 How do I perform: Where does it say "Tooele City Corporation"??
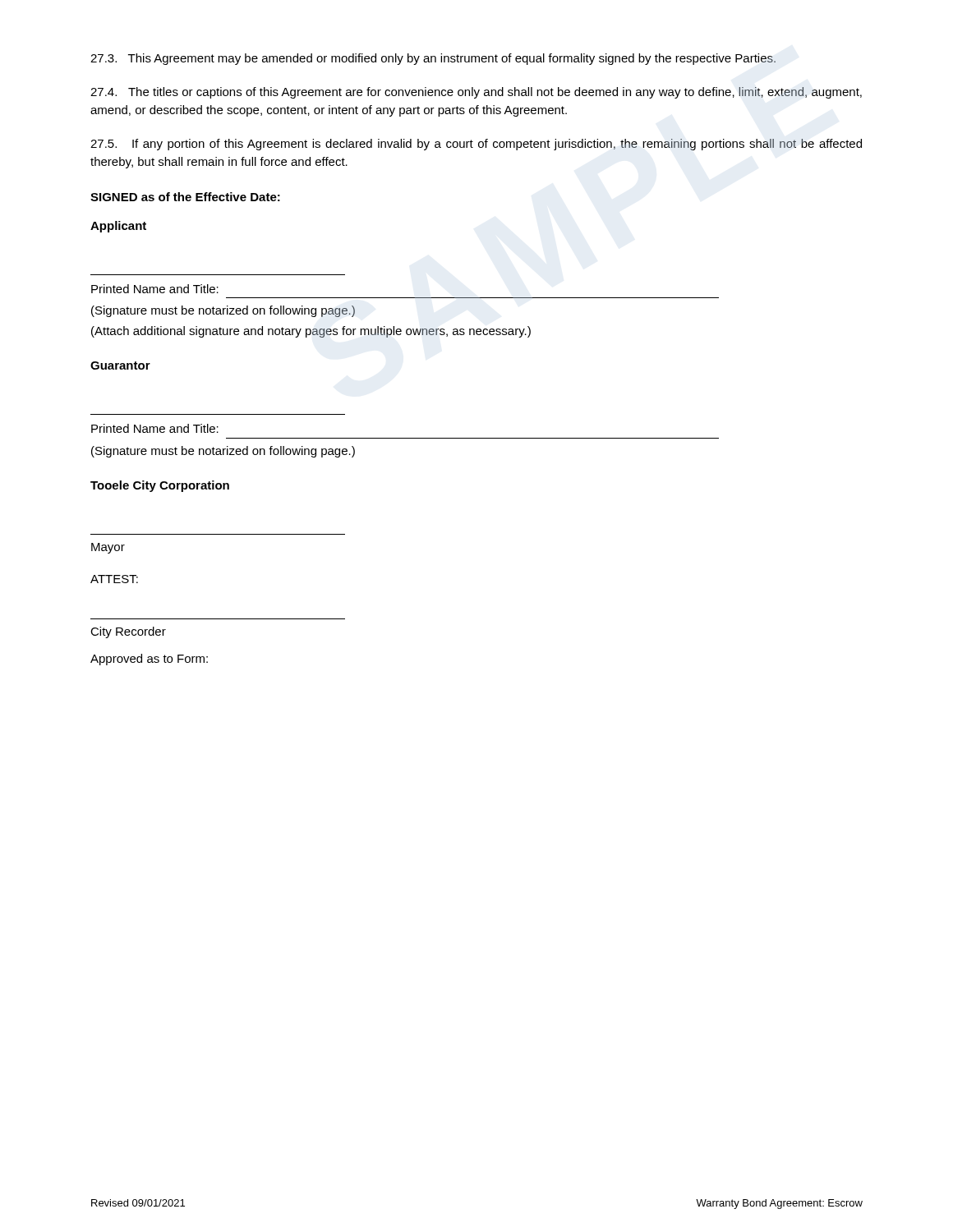click(160, 485)
